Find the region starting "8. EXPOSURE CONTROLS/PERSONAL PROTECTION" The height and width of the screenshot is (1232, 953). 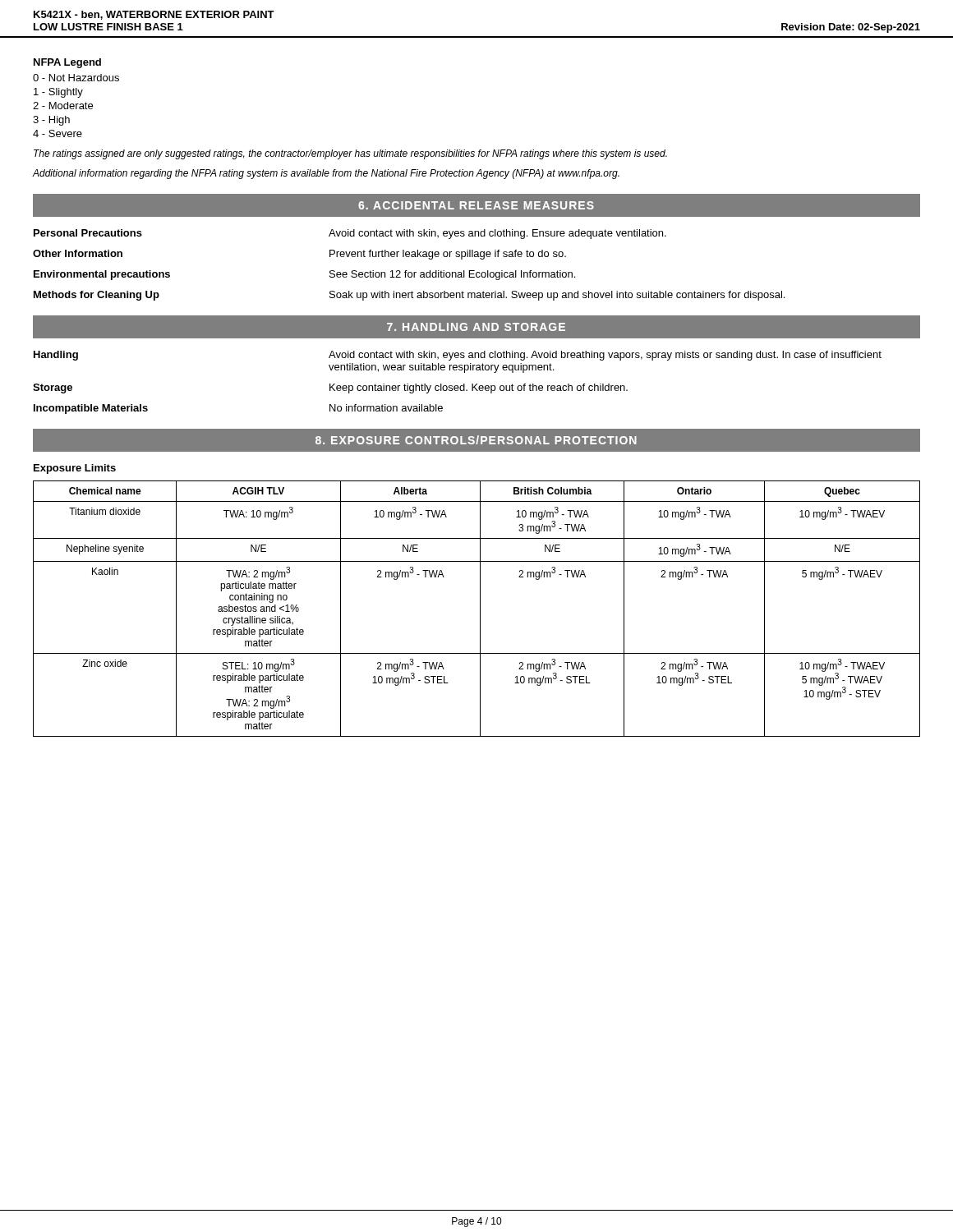(476, 440)
